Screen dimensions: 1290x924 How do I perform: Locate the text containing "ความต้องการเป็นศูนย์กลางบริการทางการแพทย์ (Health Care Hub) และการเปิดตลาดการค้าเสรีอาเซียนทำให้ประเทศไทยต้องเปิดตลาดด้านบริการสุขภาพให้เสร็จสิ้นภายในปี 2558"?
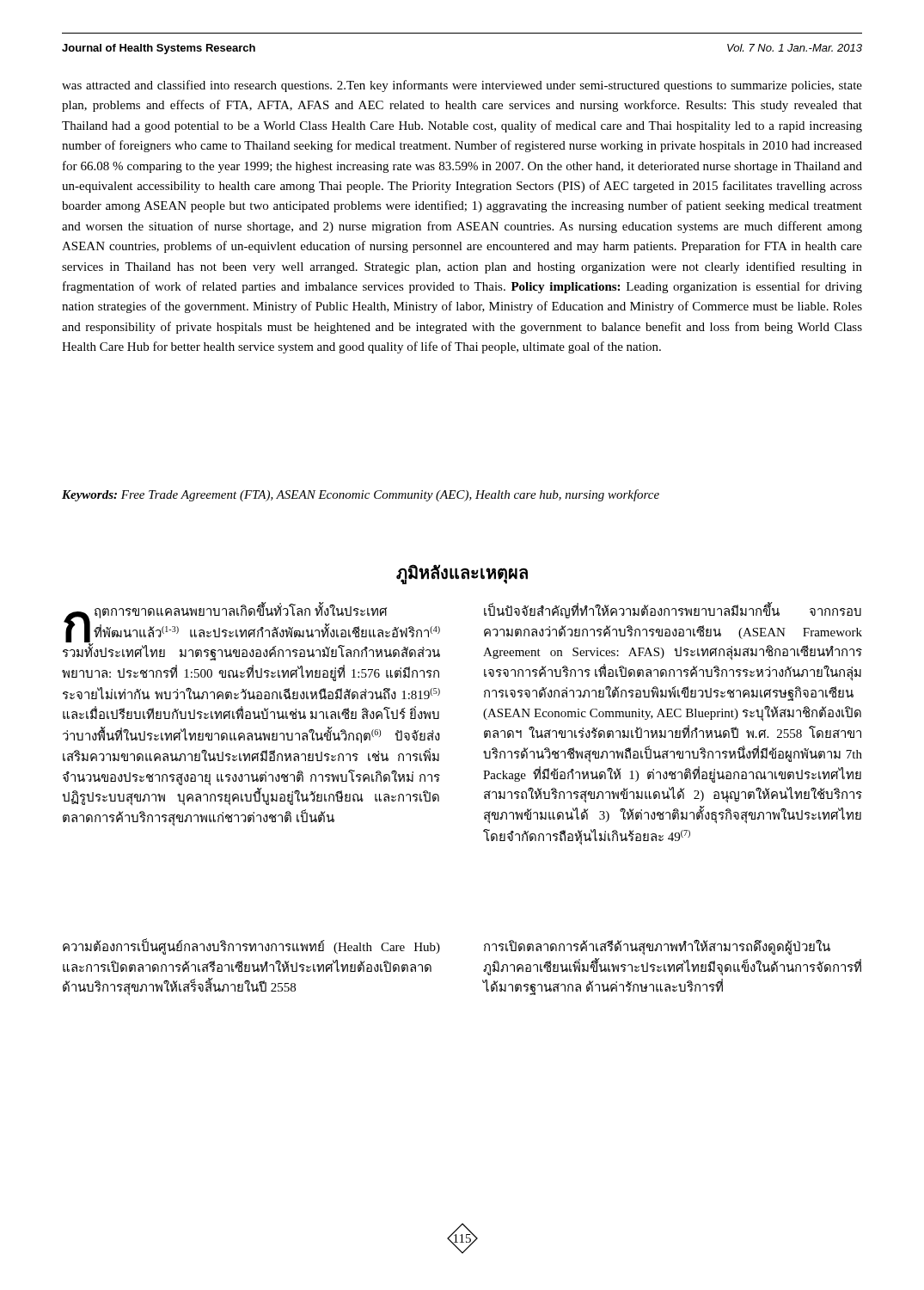click(251, 967)
